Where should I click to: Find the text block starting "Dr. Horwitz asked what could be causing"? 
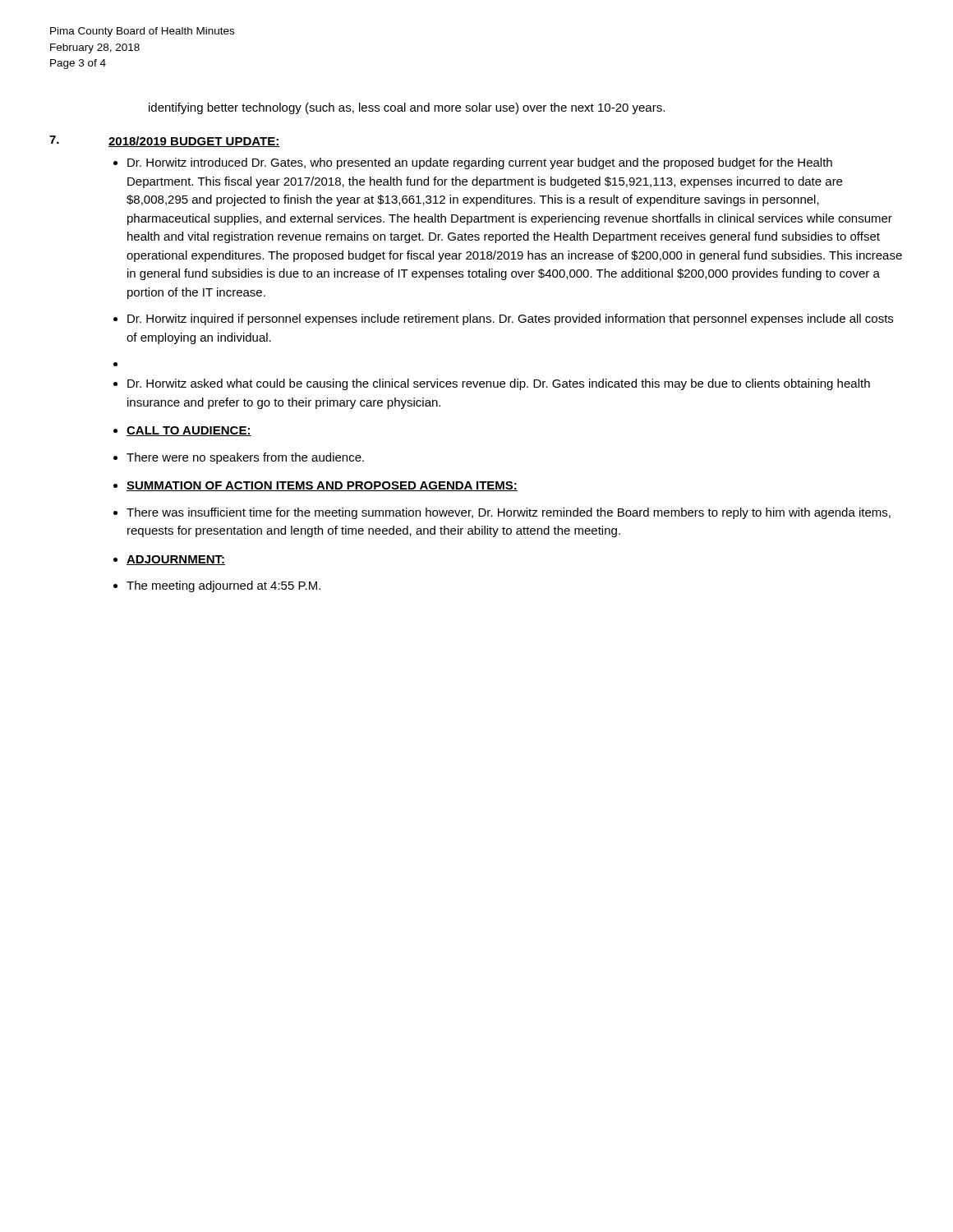pyautogui.click(x=499, y=392)
